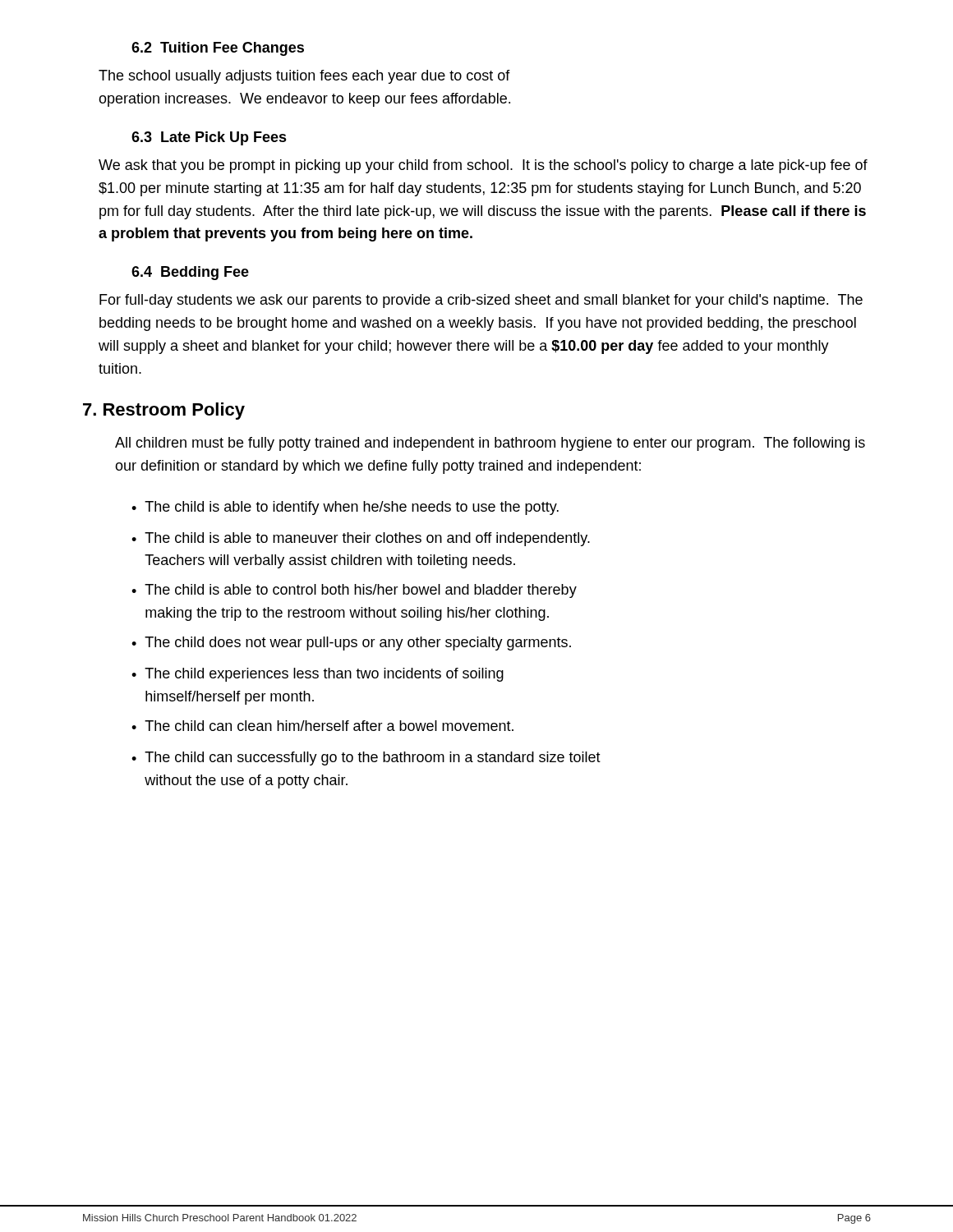Point to the block beginning "The school usually adjusts"
Screen dimensions: 1232x953
click(305, 87)
